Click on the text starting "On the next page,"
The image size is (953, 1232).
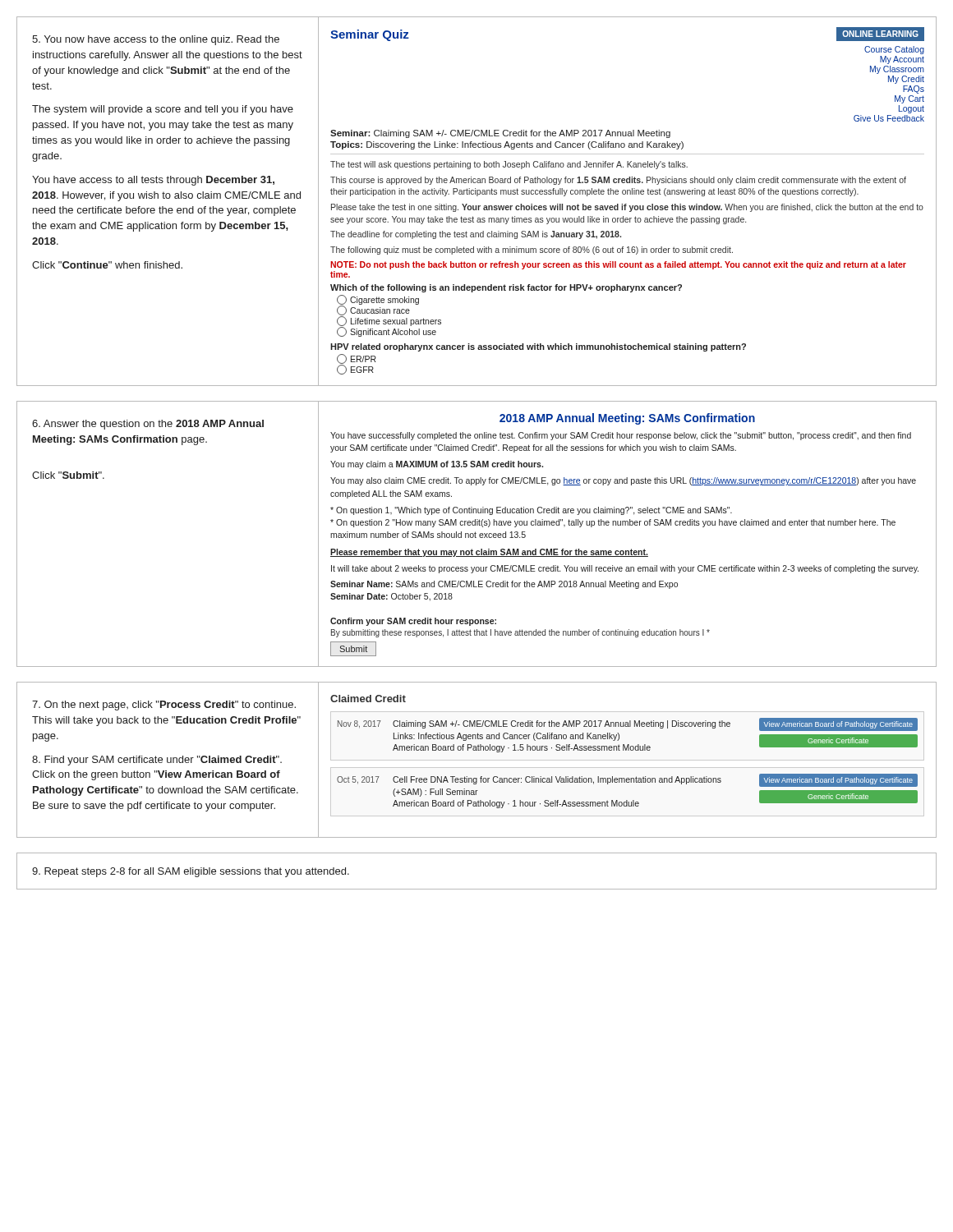(x=168, y=756)
